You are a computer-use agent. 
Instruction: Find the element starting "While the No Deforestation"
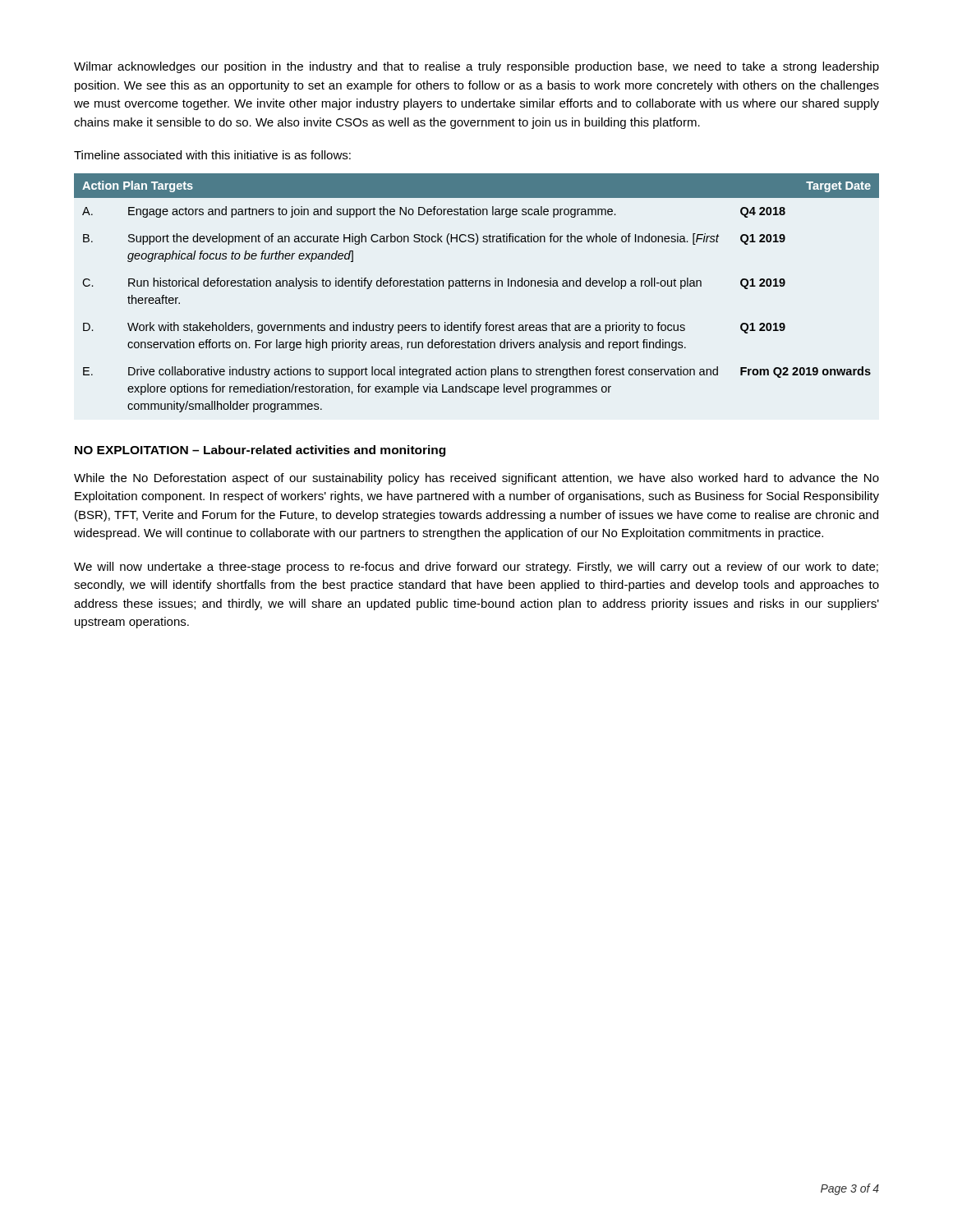pyautogui.click(x=476, y=505)
